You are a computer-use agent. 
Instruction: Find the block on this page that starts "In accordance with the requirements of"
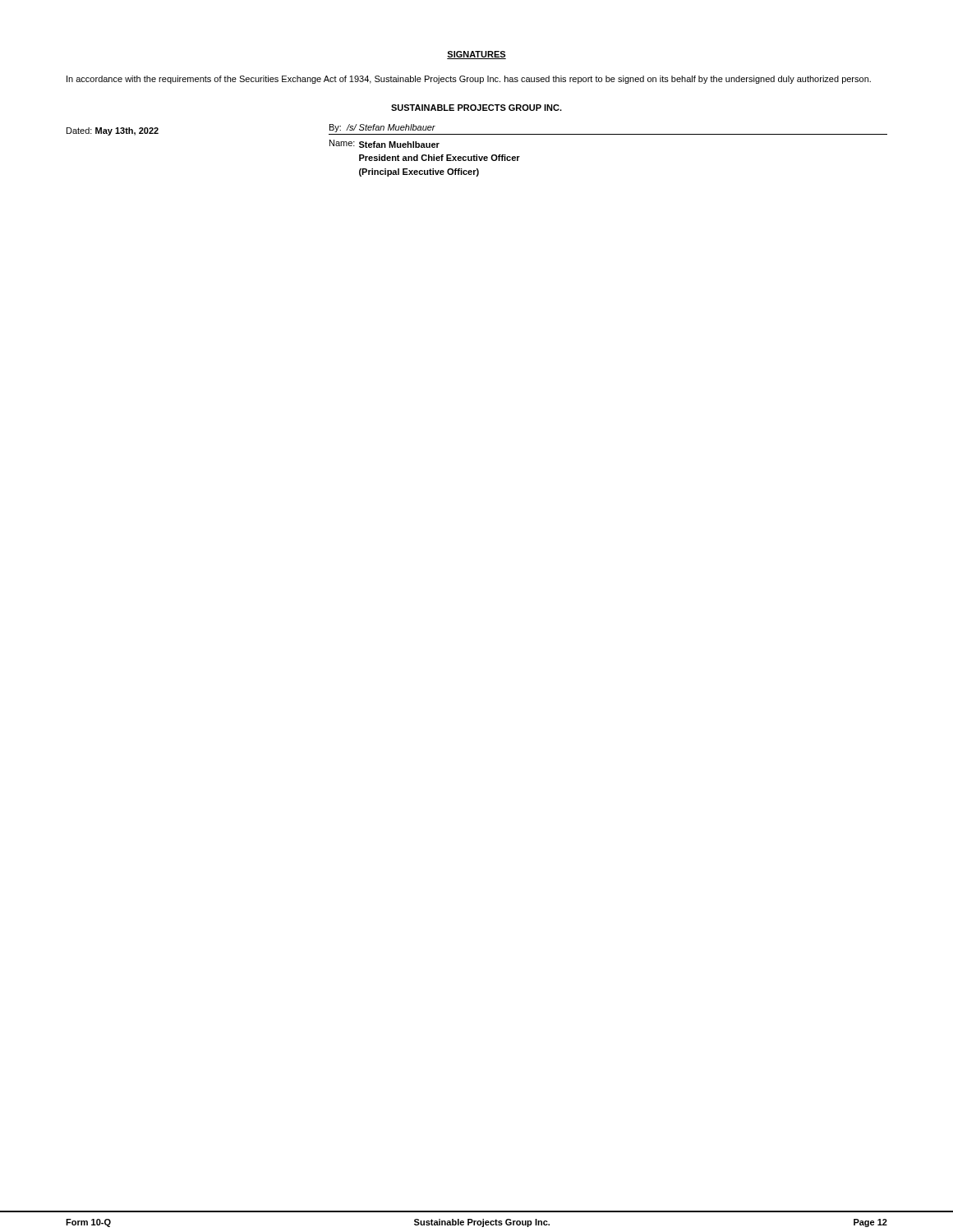point(469,79)
